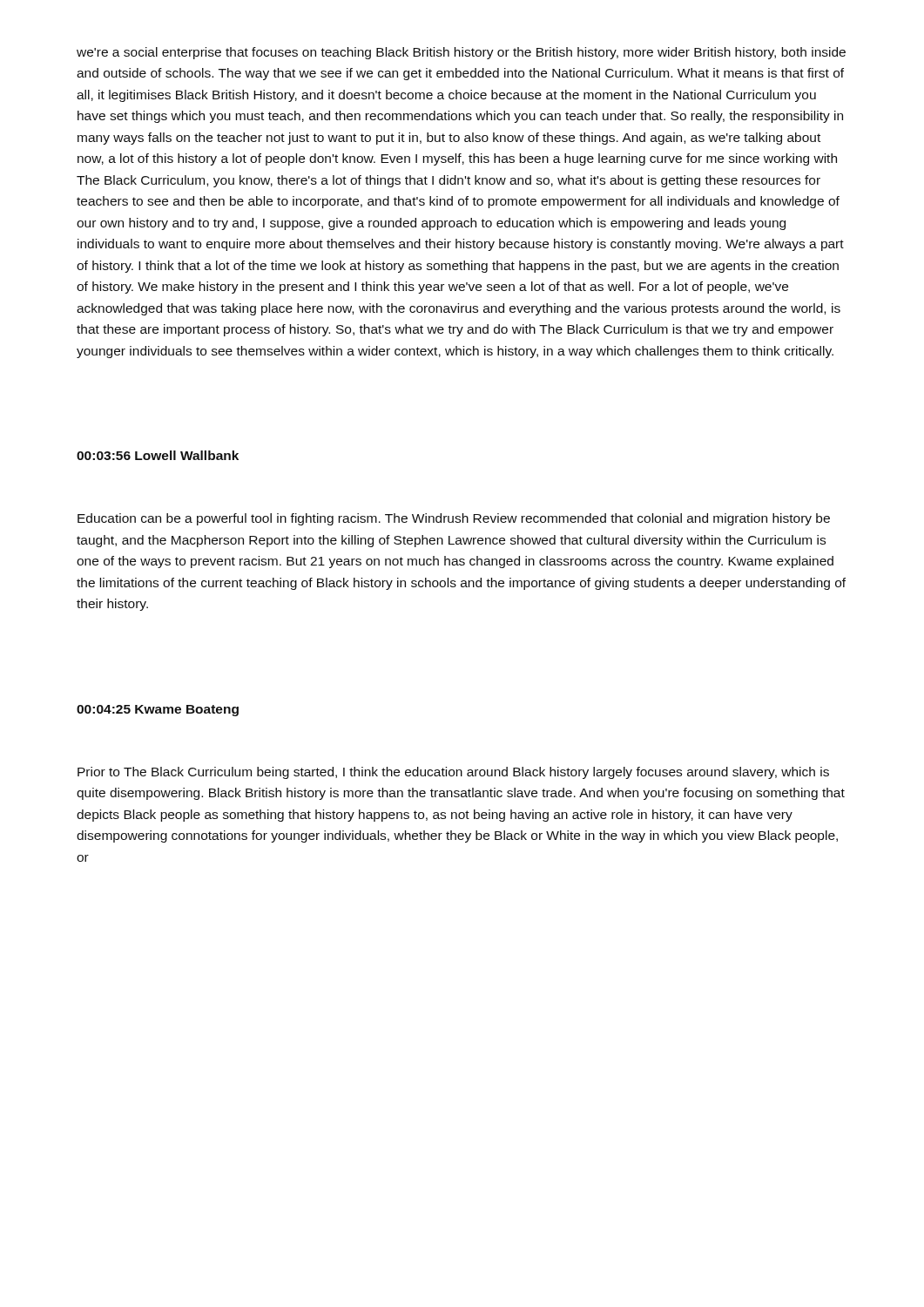Navigate to the passage starting "Prior to The Black Curriculum being"
The image size is (924, 1307).
tap(461, 814)
